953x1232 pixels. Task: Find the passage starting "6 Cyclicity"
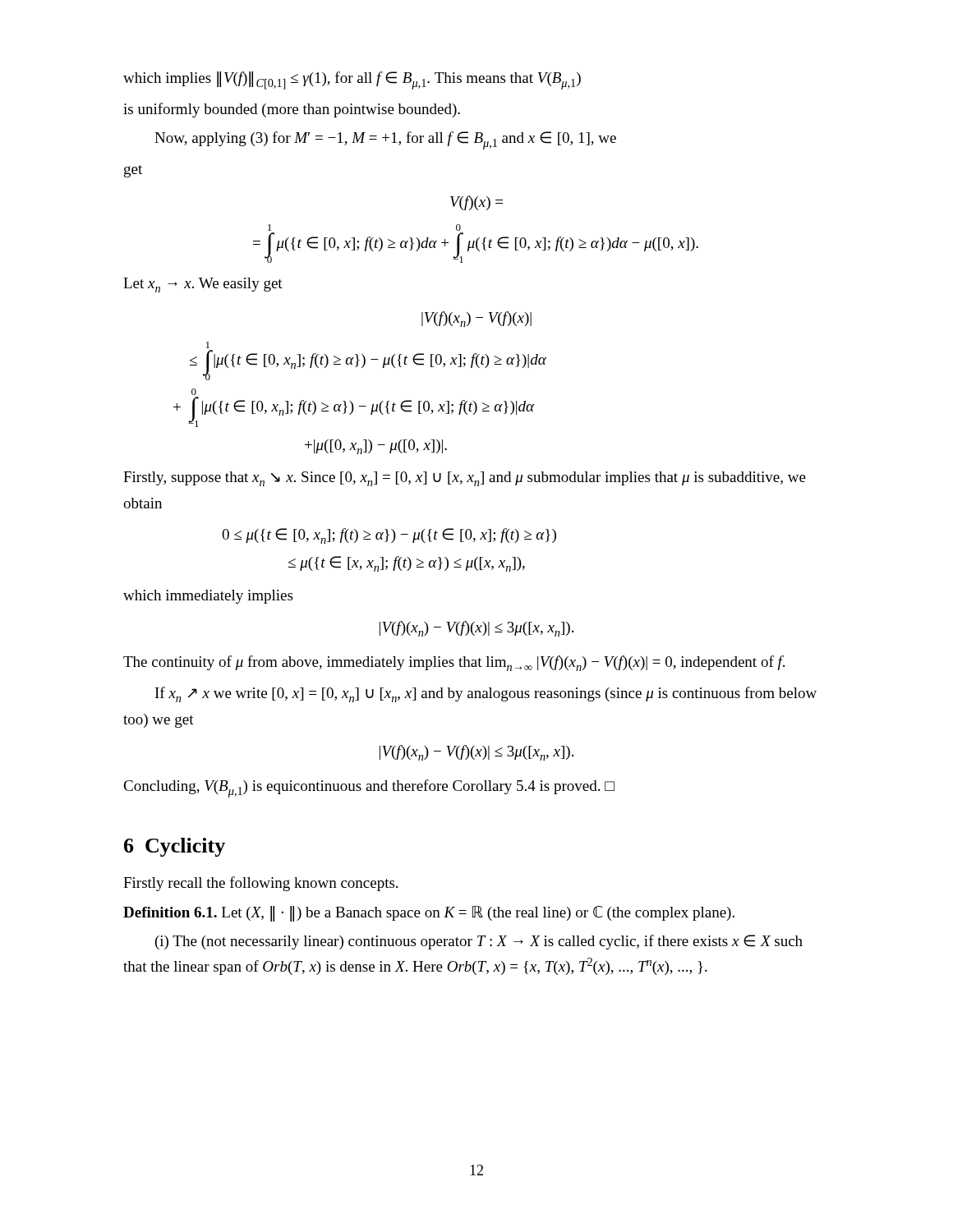coord(174,845)
